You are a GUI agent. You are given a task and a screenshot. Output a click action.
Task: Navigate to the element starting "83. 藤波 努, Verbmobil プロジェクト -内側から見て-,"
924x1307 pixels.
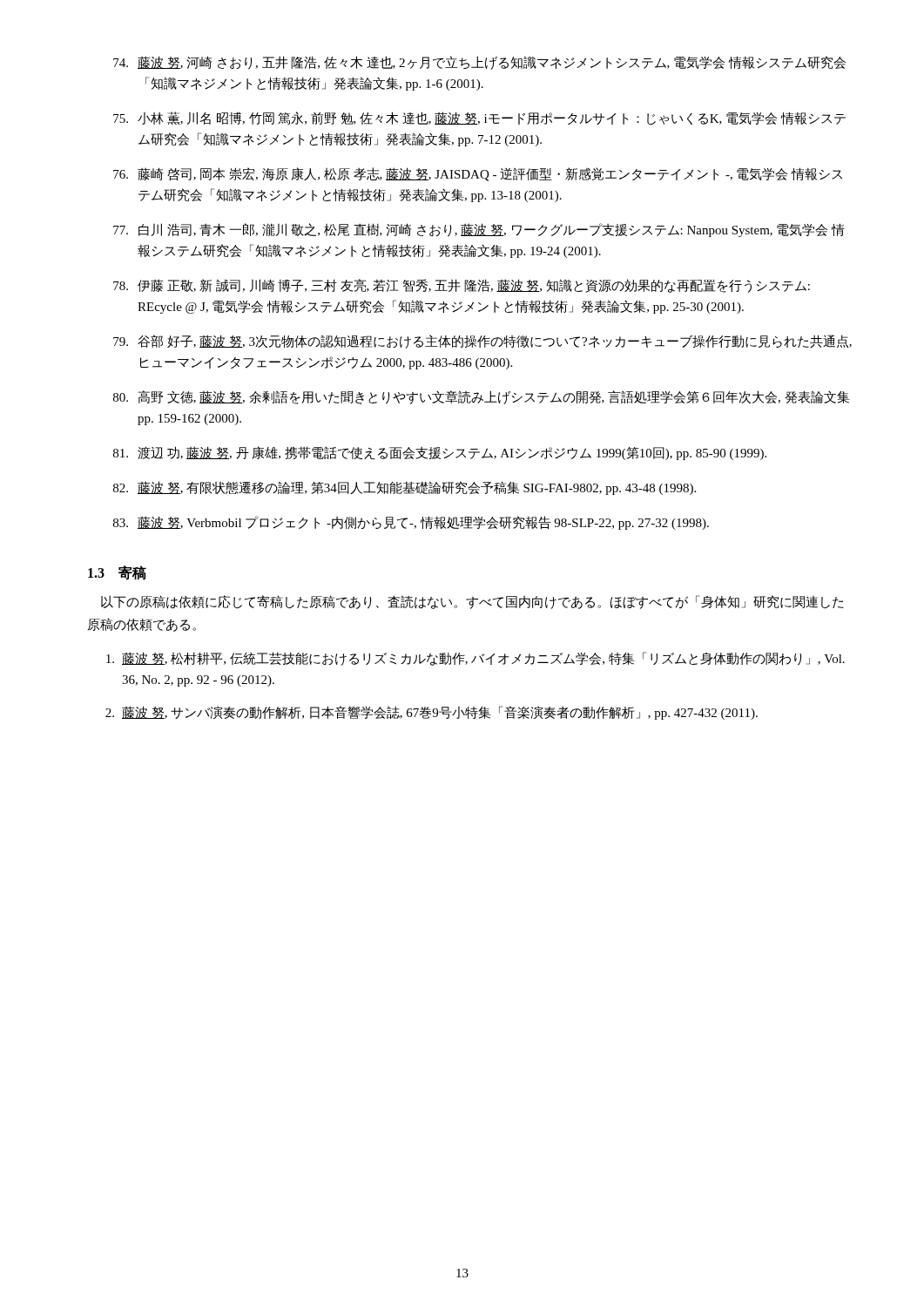471,523
